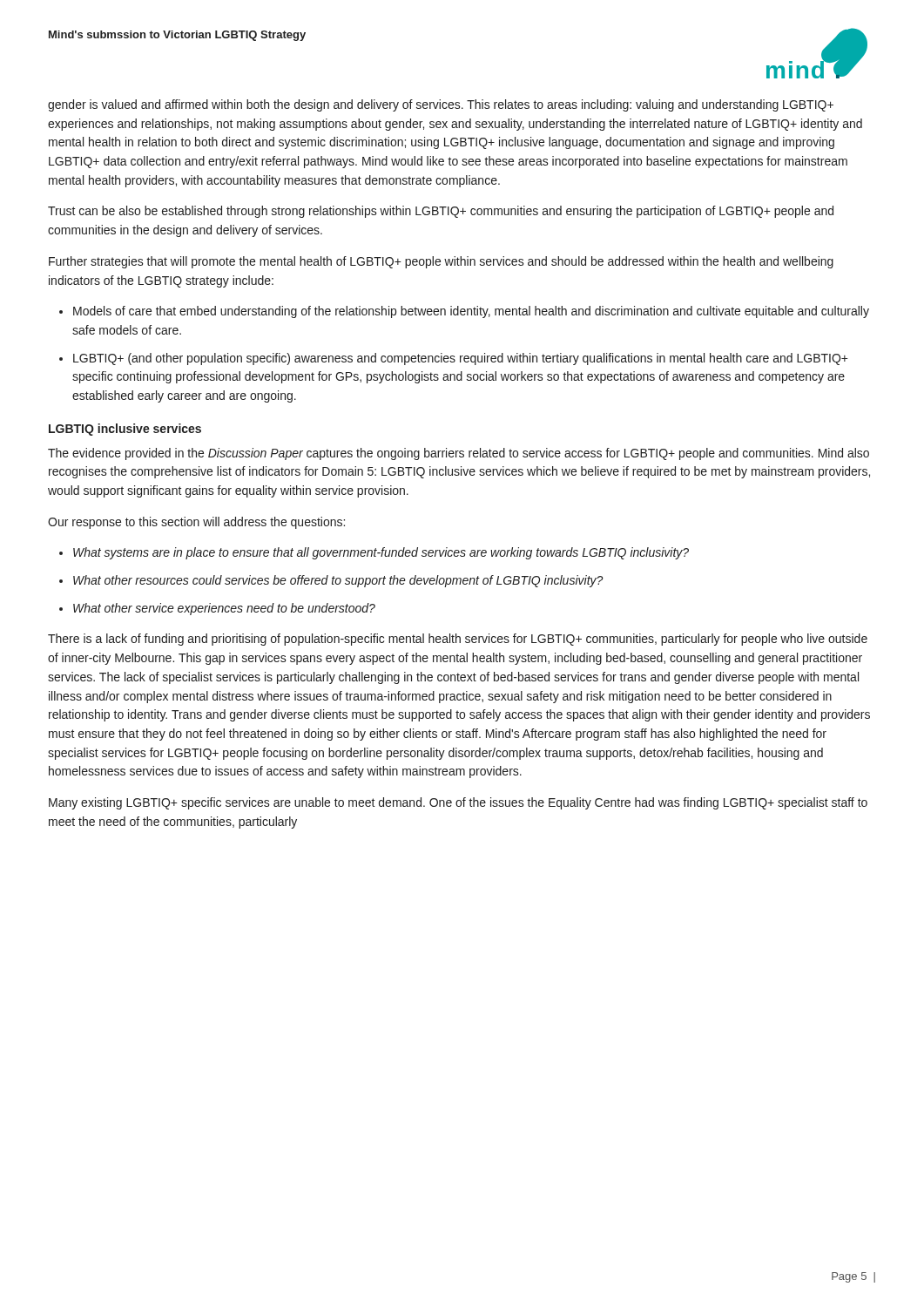Click the logo
Image resolution: width=924 pixels, height=1307 pixels.
(819, 54)
